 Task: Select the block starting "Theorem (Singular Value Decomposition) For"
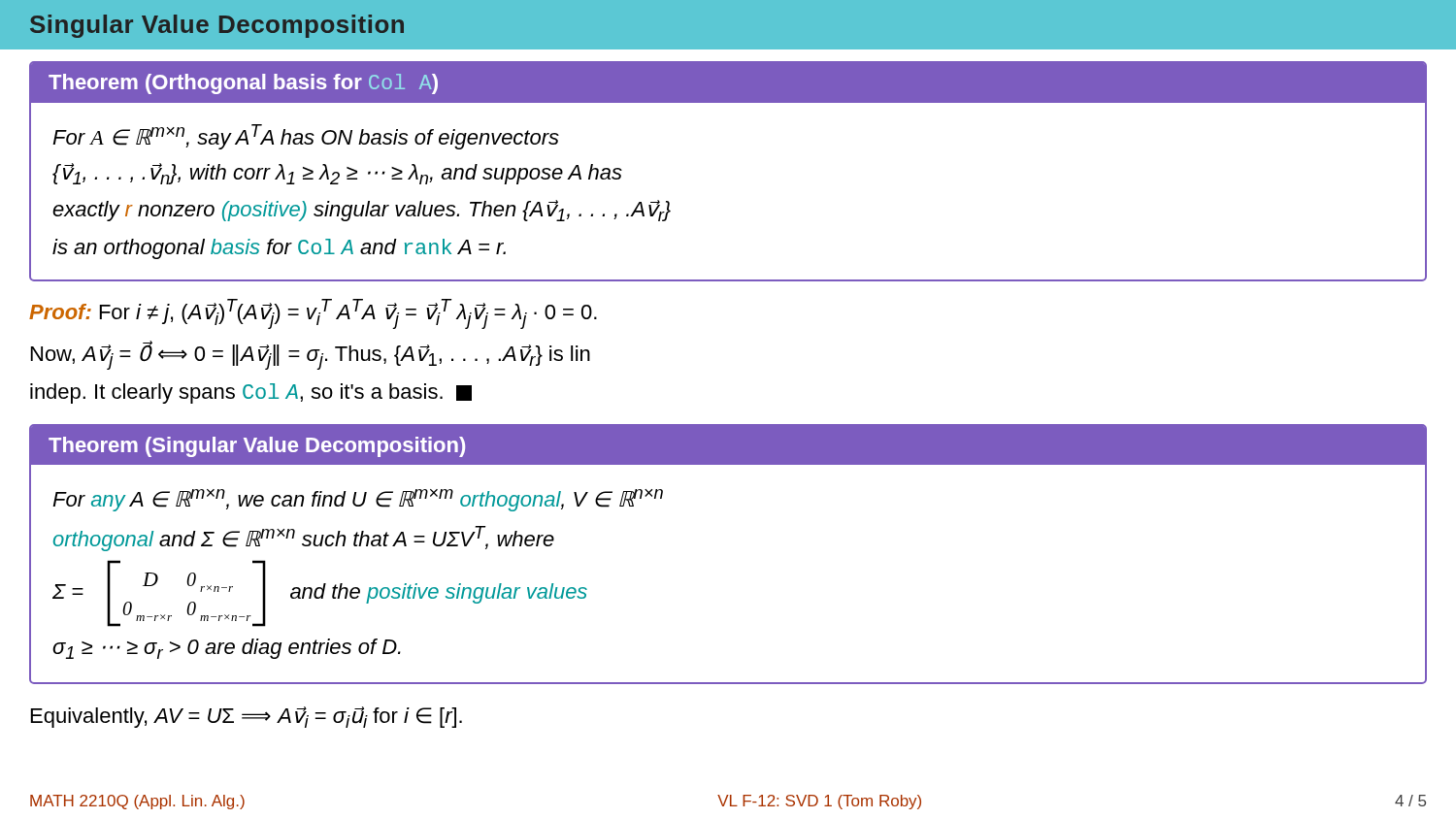coord(728,554)
